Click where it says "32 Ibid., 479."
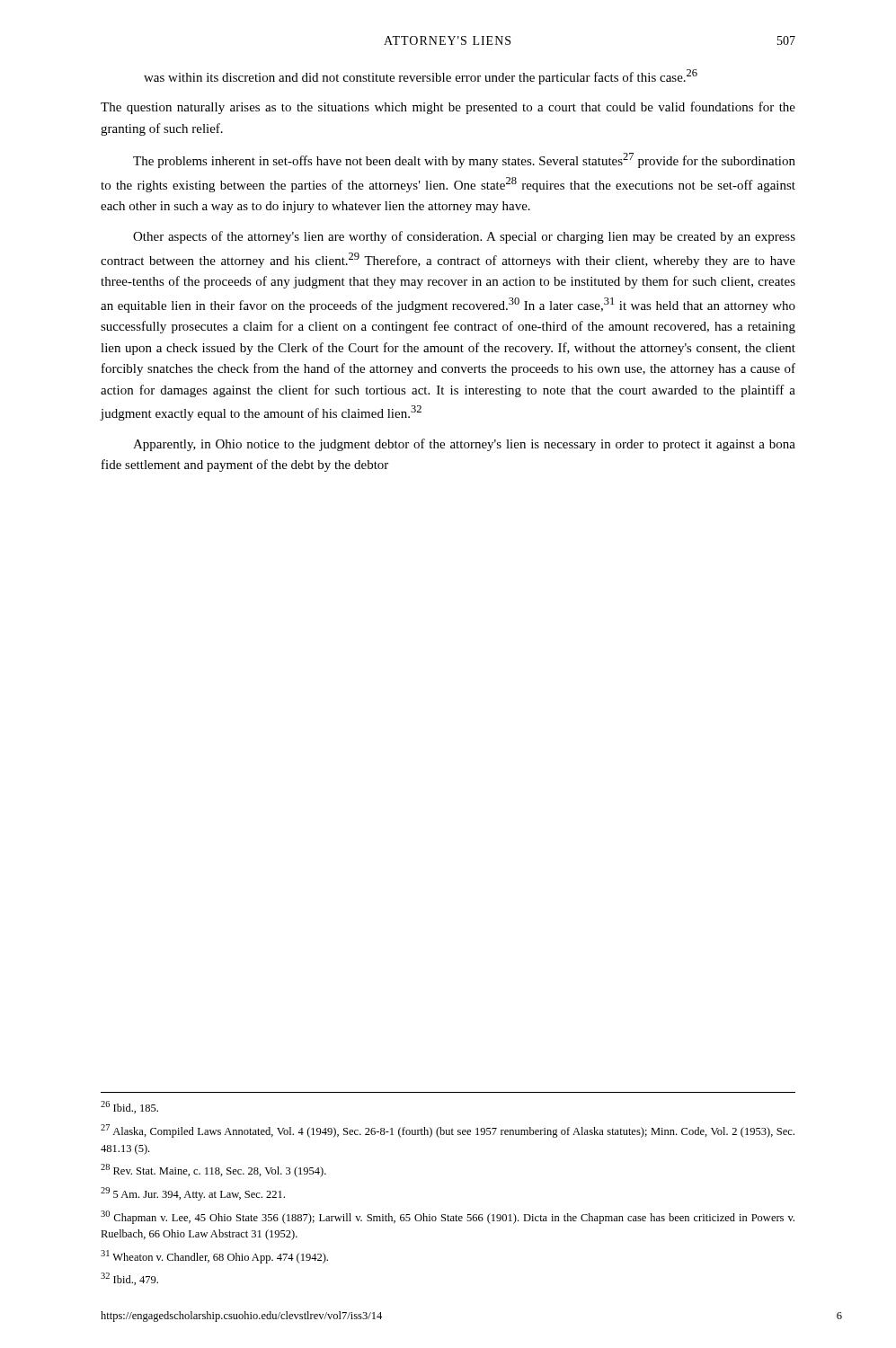Screen dimensions: 1348x896 130,1279
